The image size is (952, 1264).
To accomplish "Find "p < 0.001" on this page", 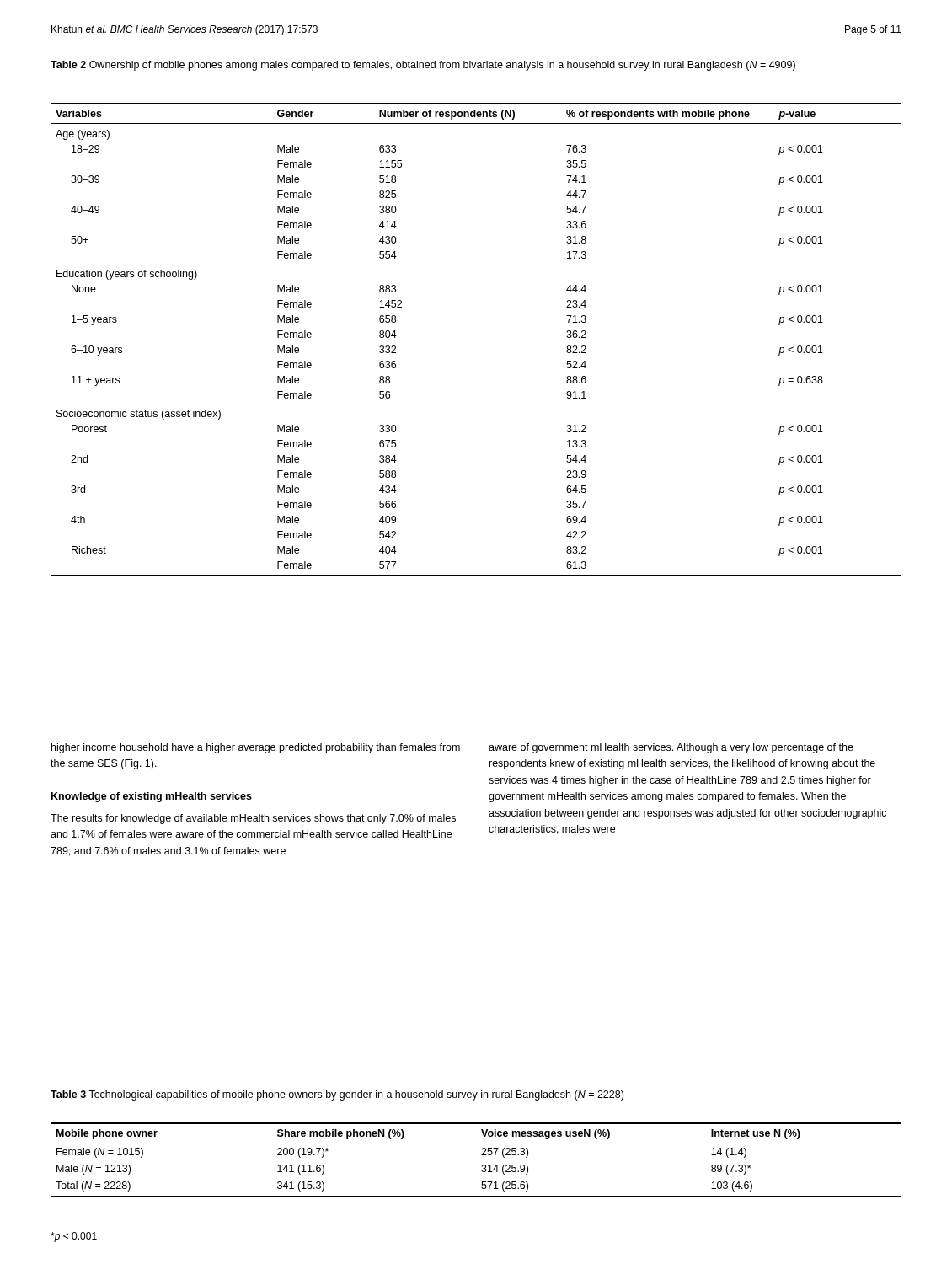I will pos(74,1236).
